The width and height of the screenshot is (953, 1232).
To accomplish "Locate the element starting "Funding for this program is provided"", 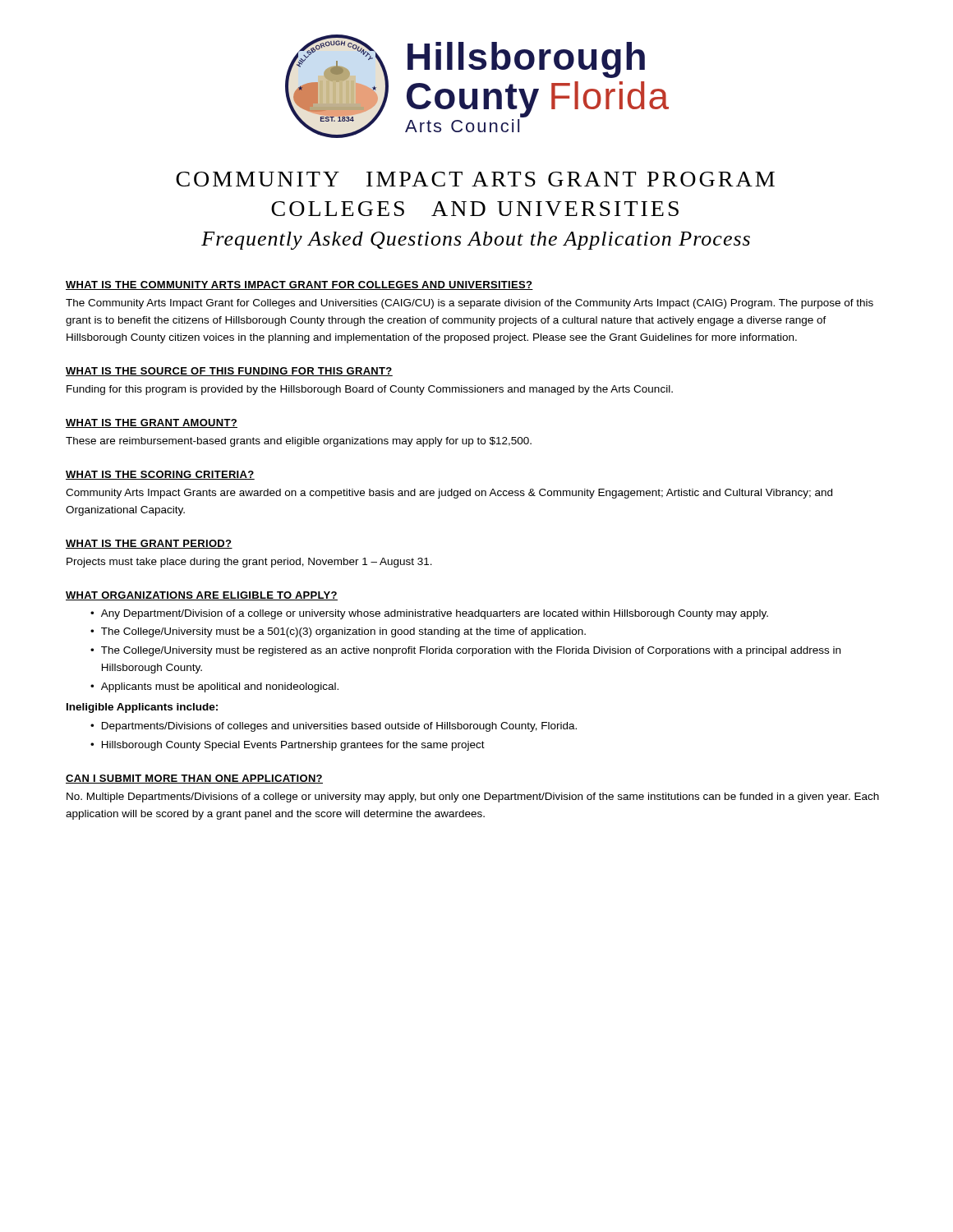I will click(476, 390).
